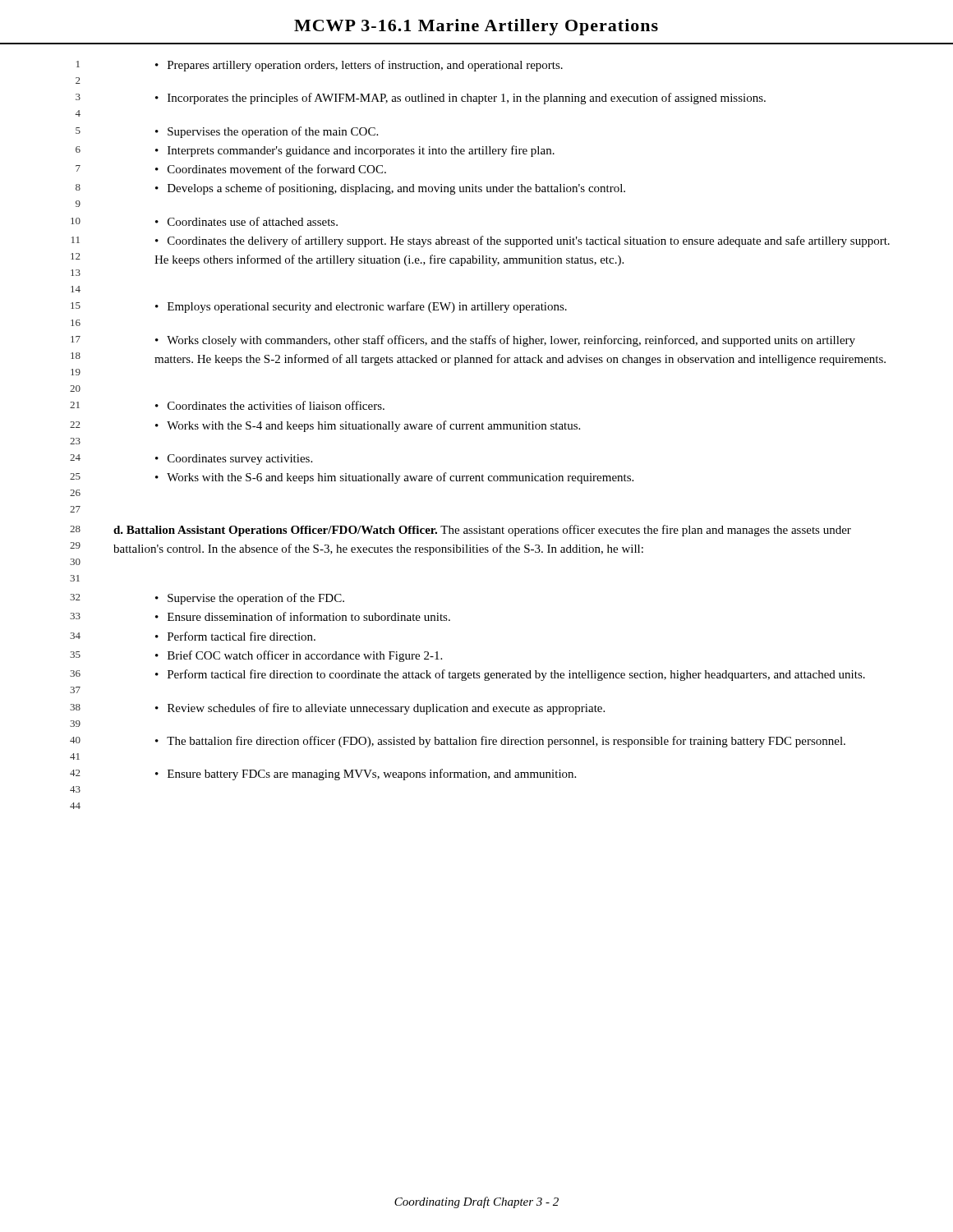This screenshot has height=1232, width=953.
Task: Locate the region starting "4041 •The battalion fire direction officer"
Action: (468, 748)
